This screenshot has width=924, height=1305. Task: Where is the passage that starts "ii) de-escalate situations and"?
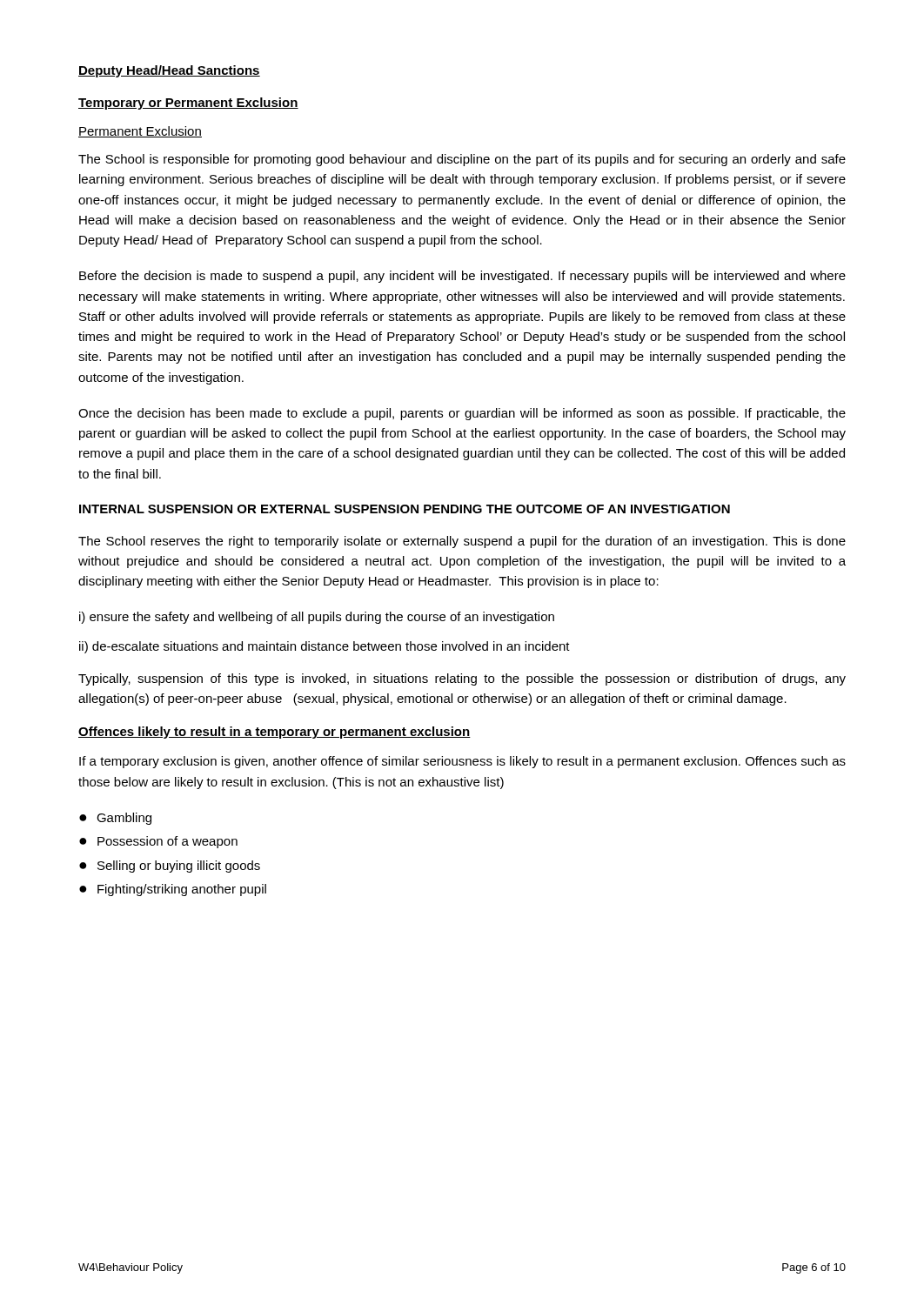pos(324,646)
